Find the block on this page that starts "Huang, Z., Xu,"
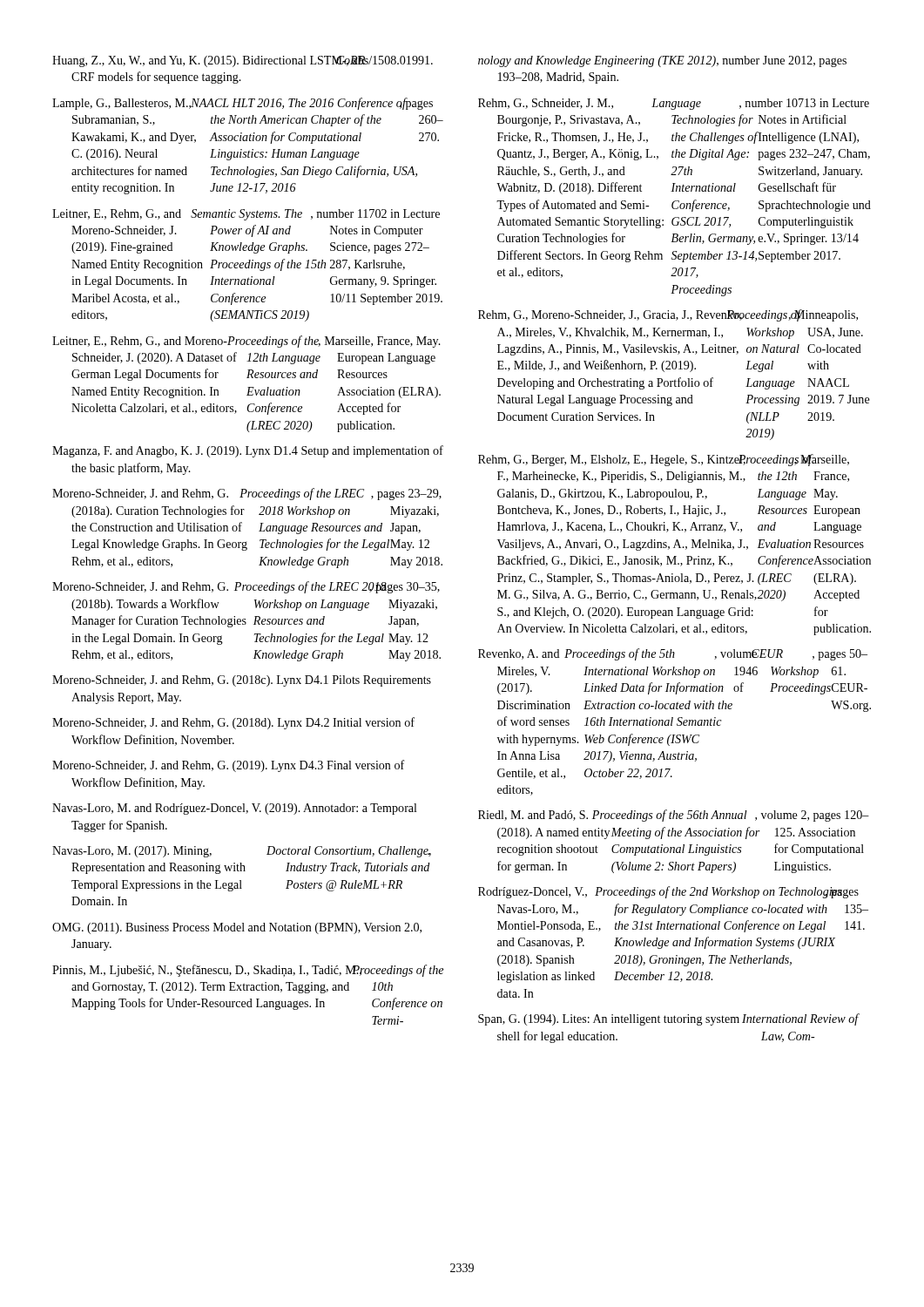The width and height of the screenshot is (924, 1307). click(x=243, y=69)
